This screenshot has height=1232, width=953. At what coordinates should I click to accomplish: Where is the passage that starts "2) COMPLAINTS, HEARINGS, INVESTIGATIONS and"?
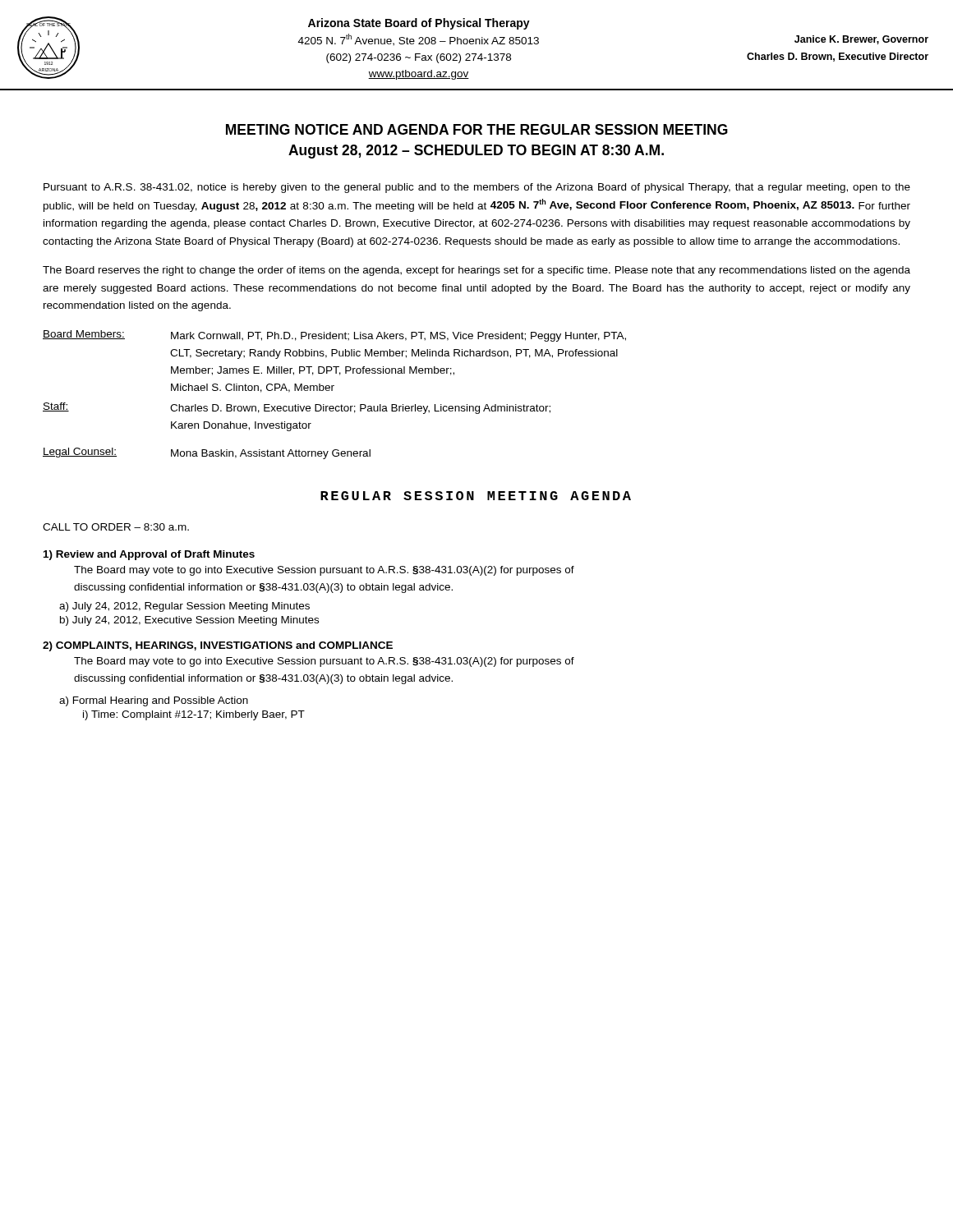(x=218, y=645)
